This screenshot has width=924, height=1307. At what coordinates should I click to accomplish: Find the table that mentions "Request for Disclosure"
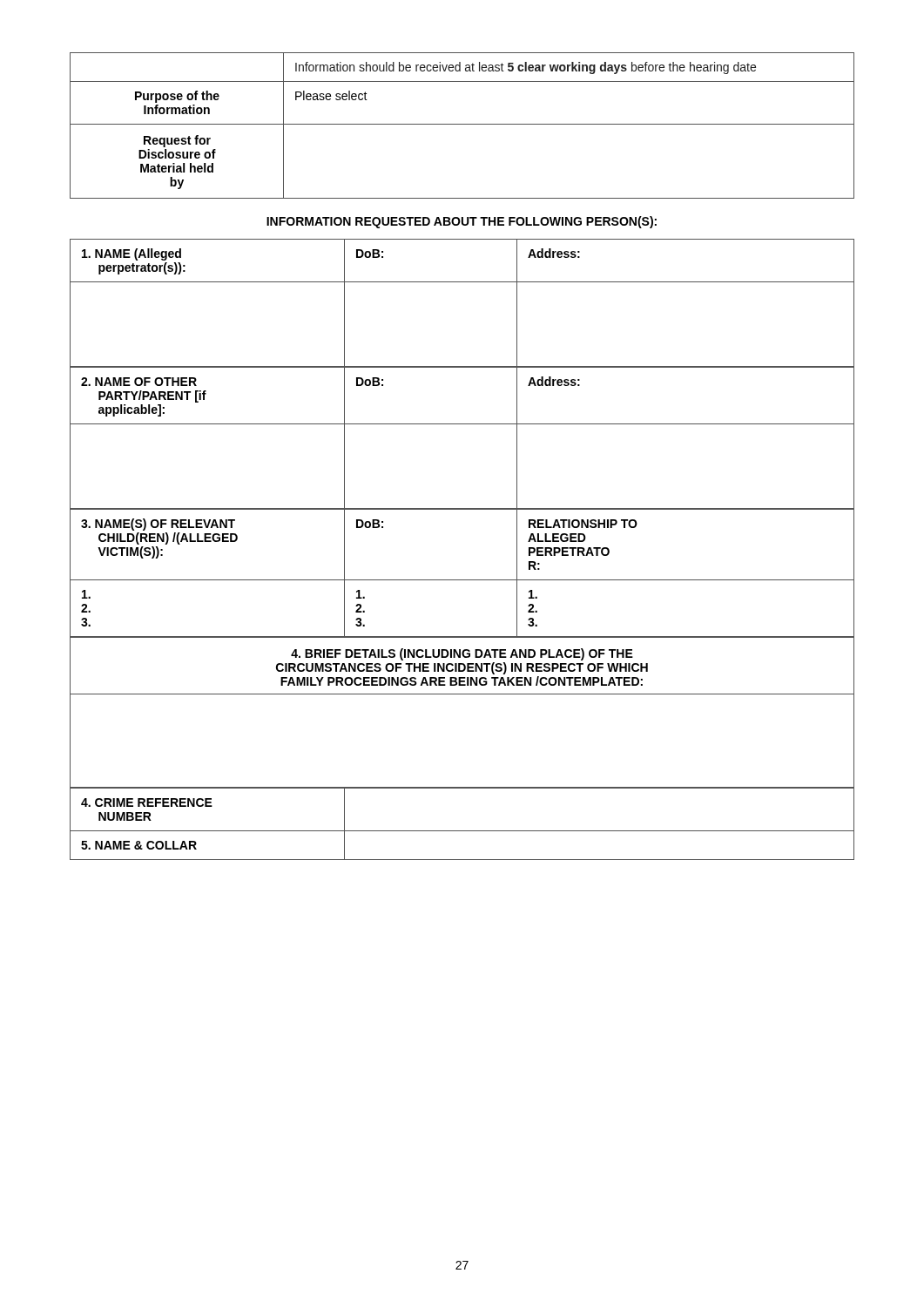(462, 125)
